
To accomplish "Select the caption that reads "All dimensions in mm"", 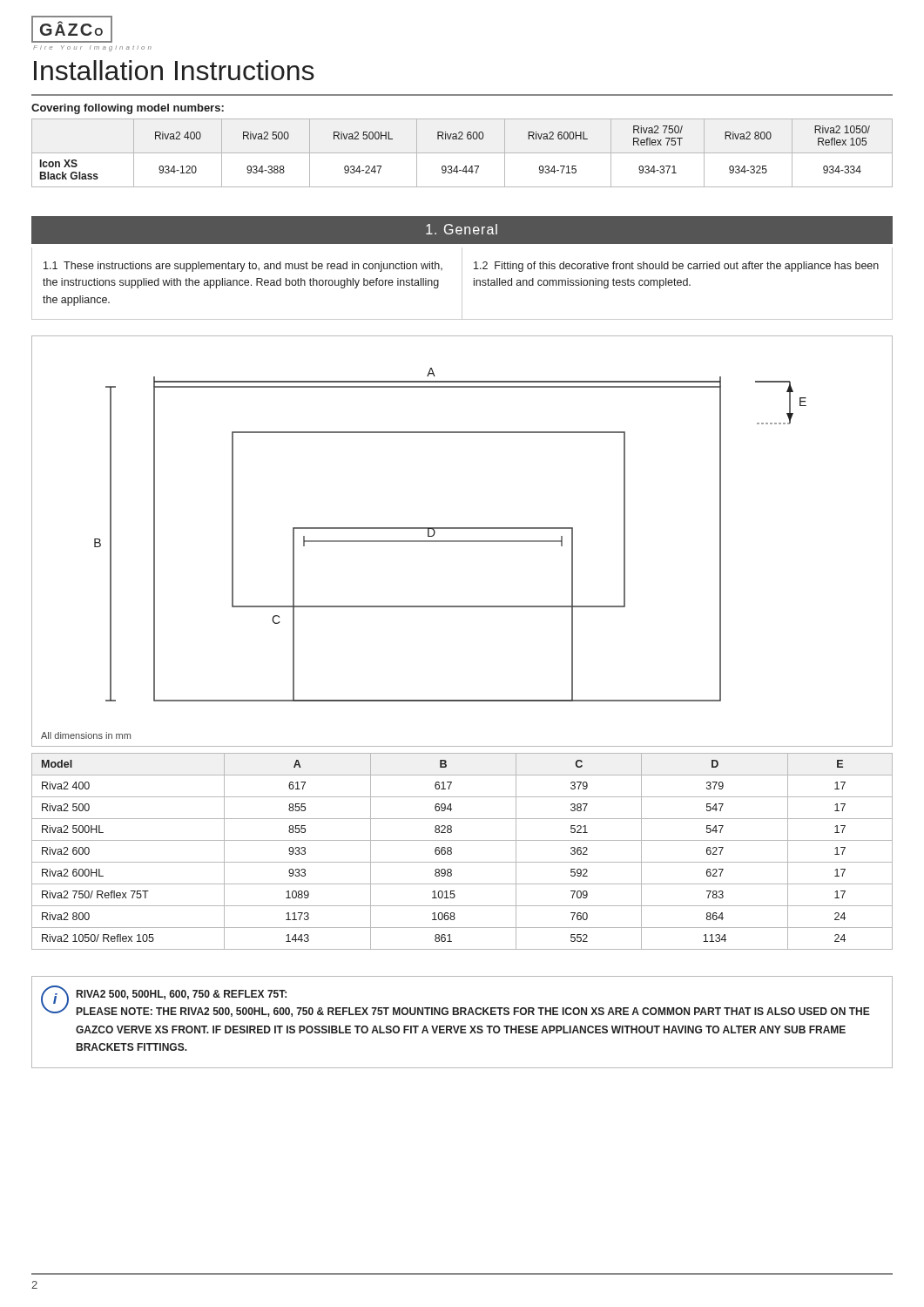I will (86, 735).
